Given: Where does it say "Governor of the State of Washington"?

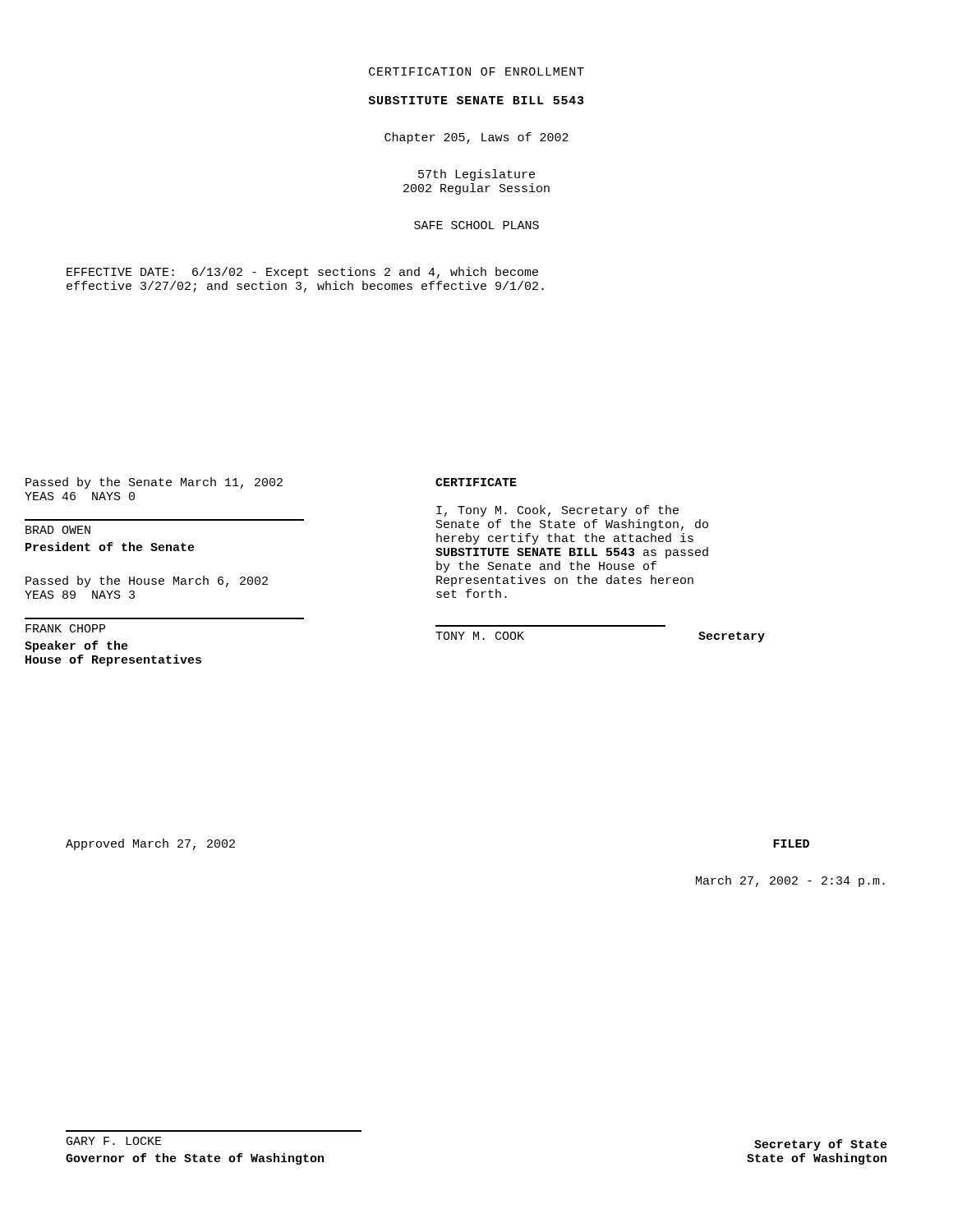Looking at the screenshot, I should click(x=195, y=1159).
